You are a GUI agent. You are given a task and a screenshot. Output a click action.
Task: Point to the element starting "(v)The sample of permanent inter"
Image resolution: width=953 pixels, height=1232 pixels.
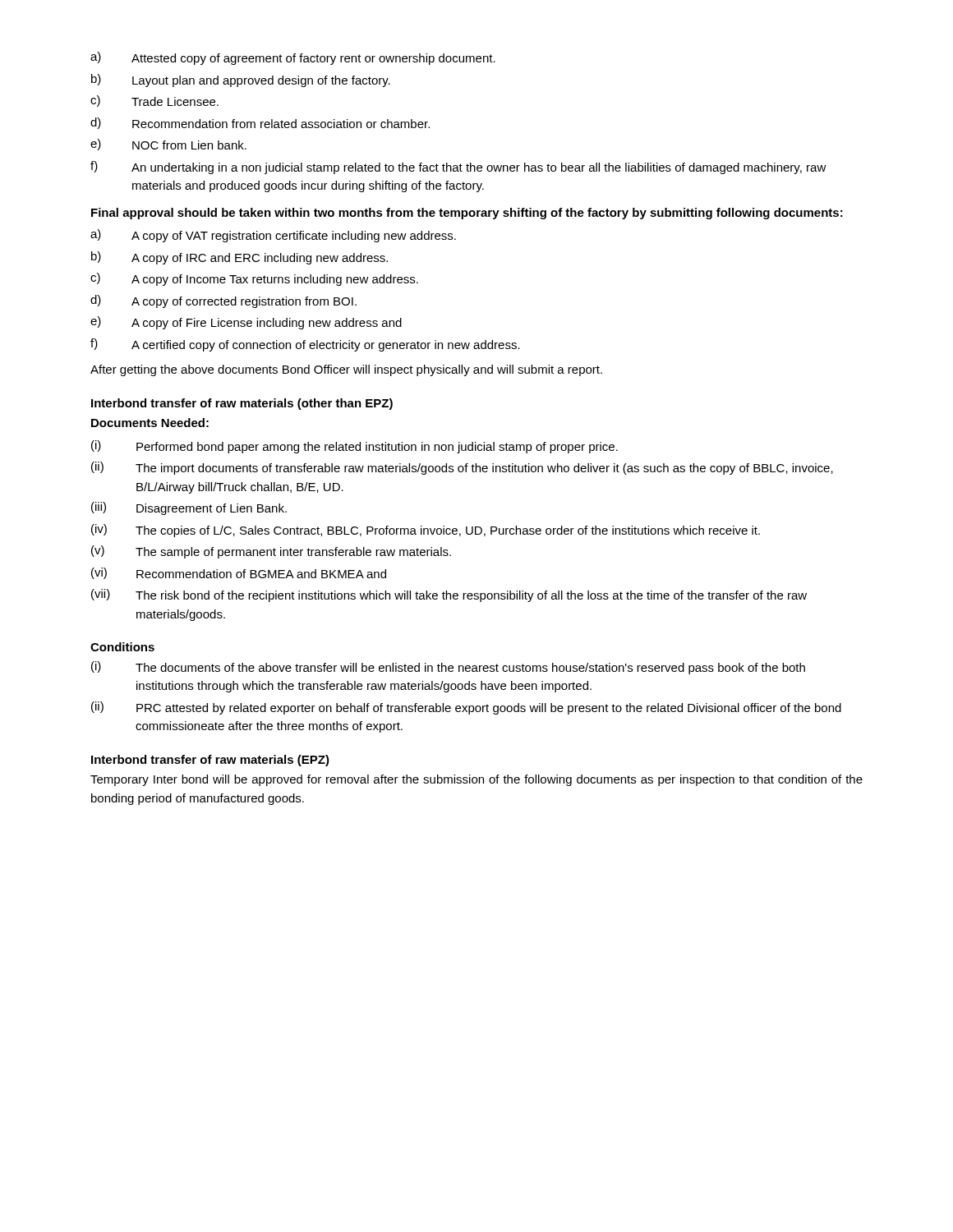click(x=271, y=552)
